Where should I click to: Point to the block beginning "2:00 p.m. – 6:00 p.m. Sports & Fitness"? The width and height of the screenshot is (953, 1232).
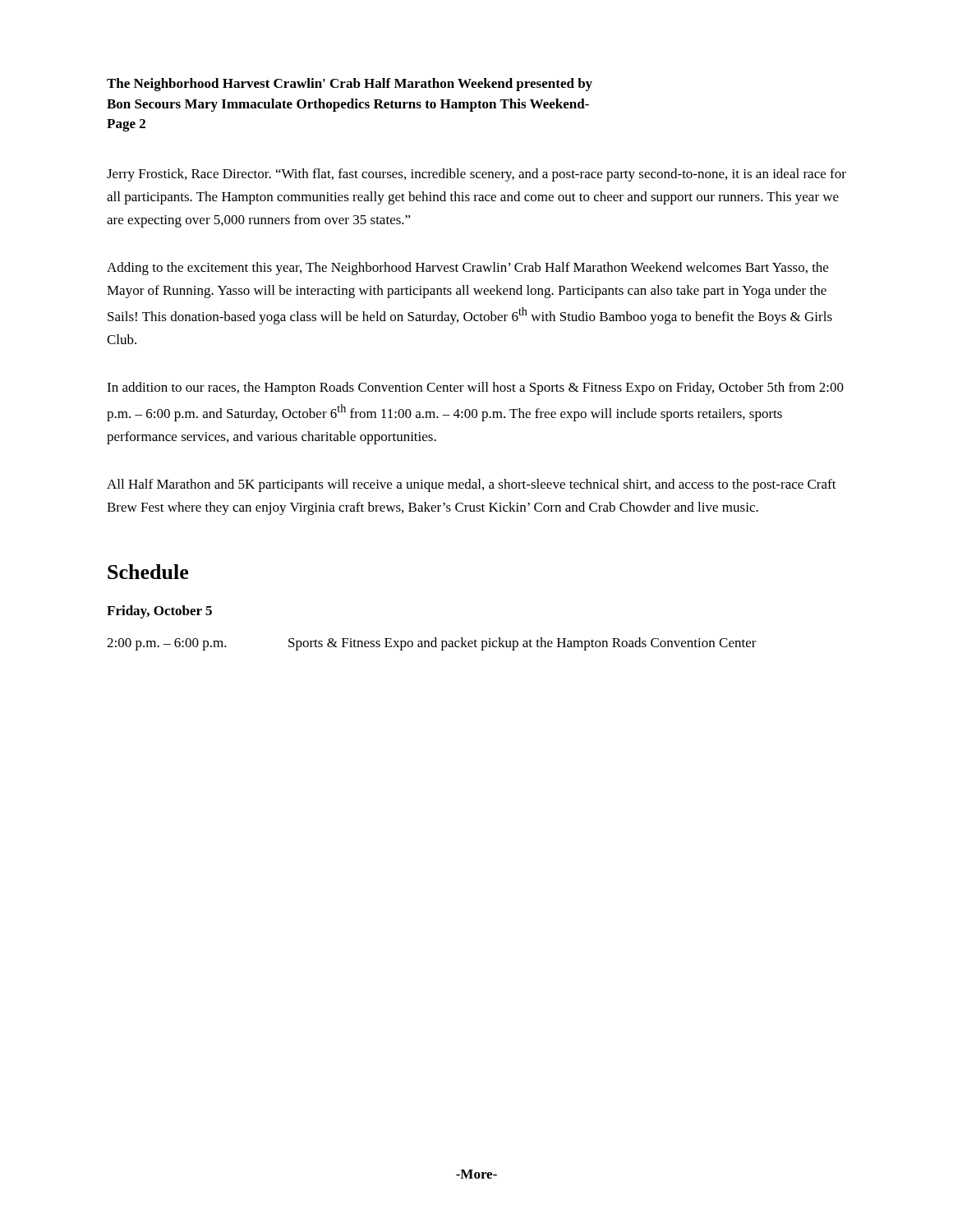click(476, 643)
